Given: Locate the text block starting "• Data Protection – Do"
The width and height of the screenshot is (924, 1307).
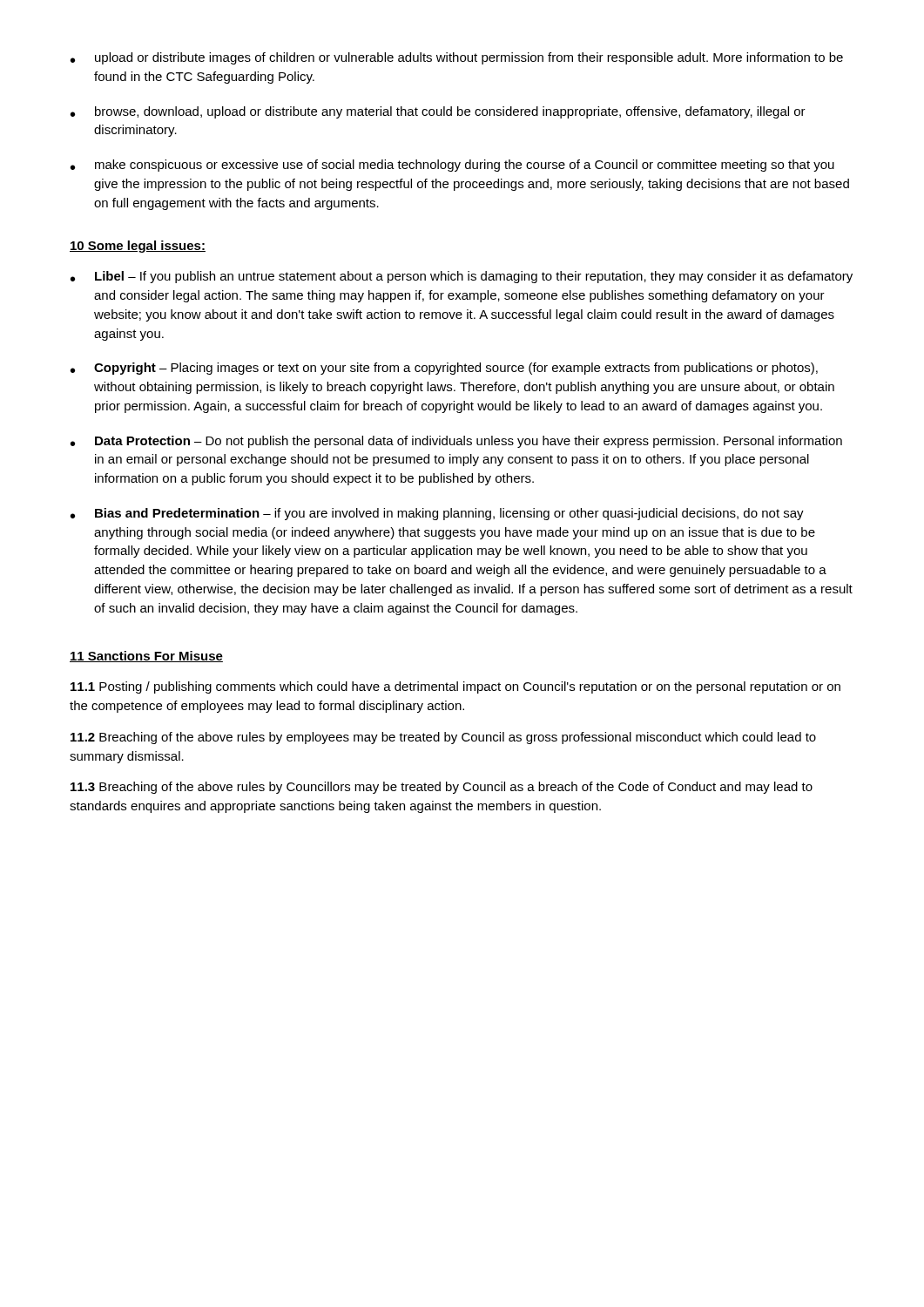Looking at the screenshot, I should point(462,459).
